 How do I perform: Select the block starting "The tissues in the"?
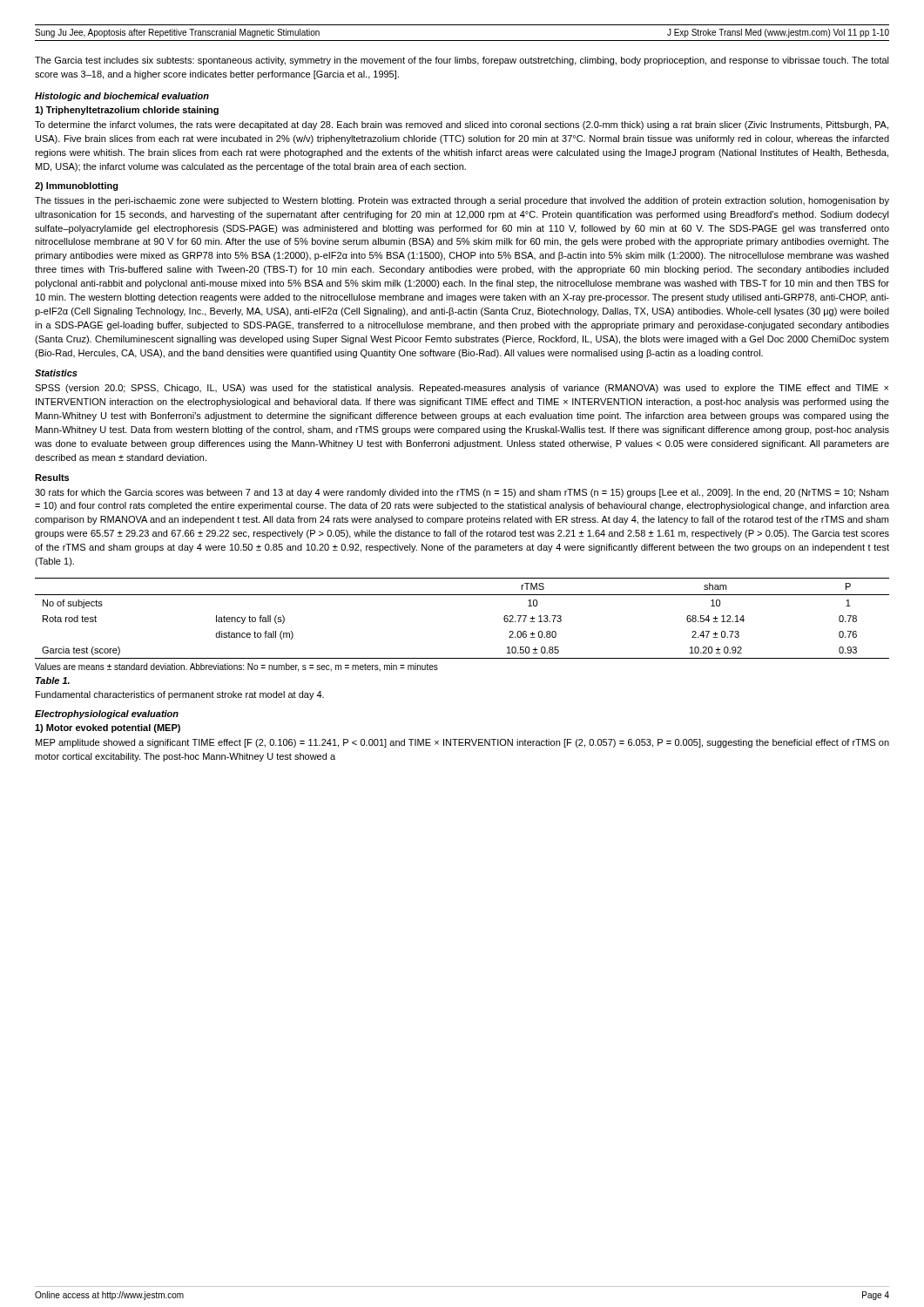pyautogui.click(x=462, y=277)
